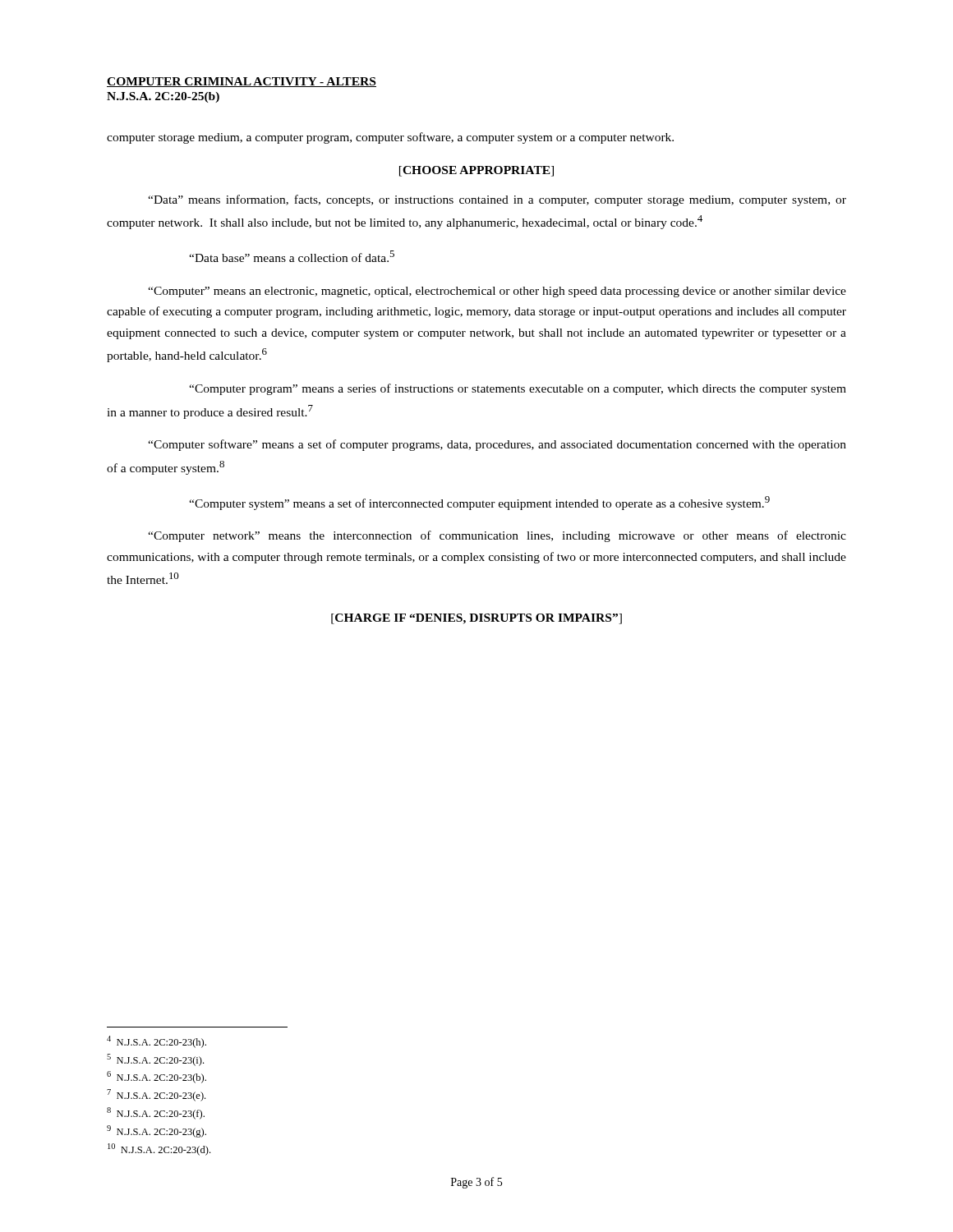Find the block starting "[CHARGE IF “DENIES,"
The image size is (953, 1232).
pyautogui.click(x=476, y=617)
